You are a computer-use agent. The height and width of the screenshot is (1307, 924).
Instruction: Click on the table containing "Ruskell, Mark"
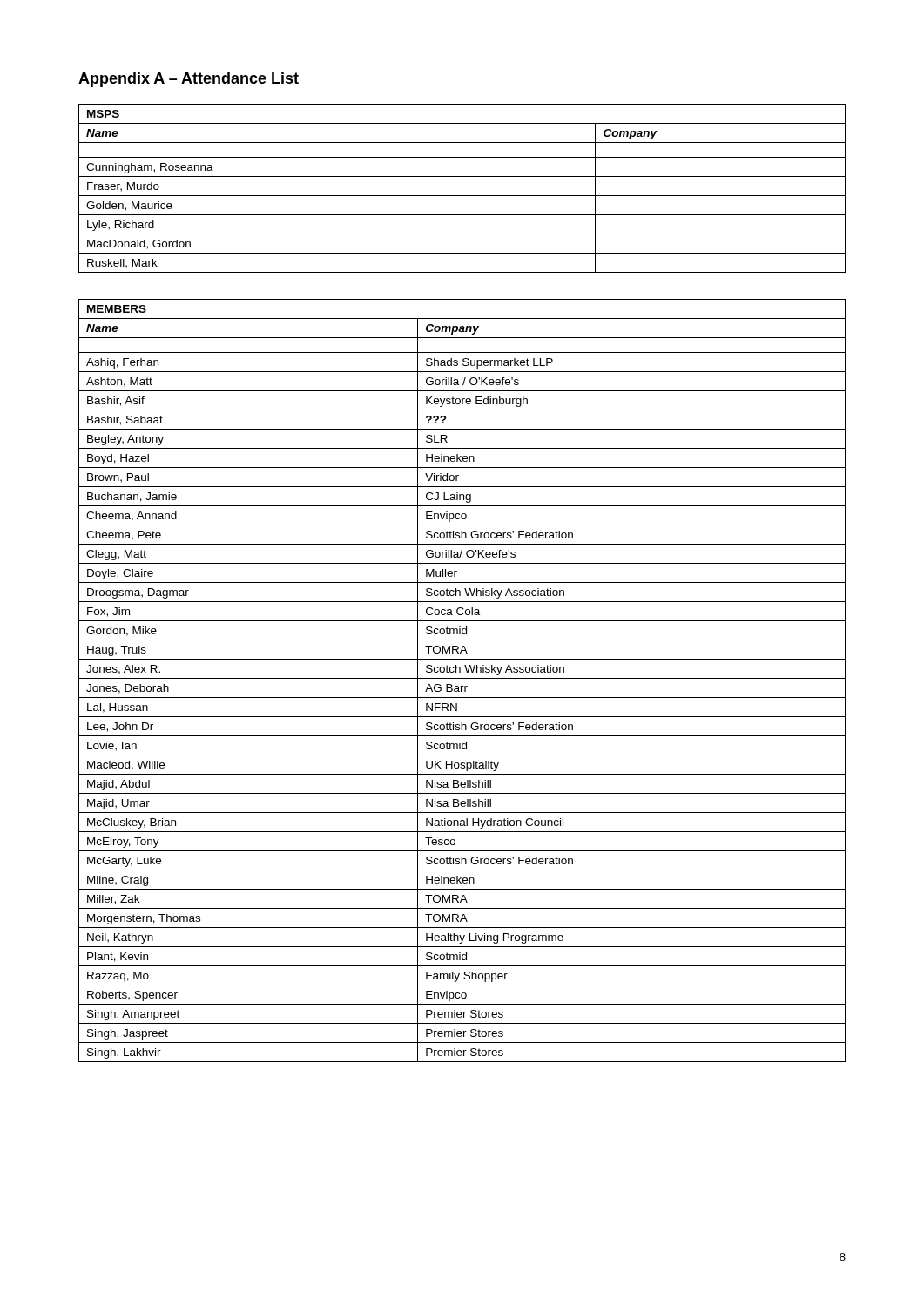point(462,188)
